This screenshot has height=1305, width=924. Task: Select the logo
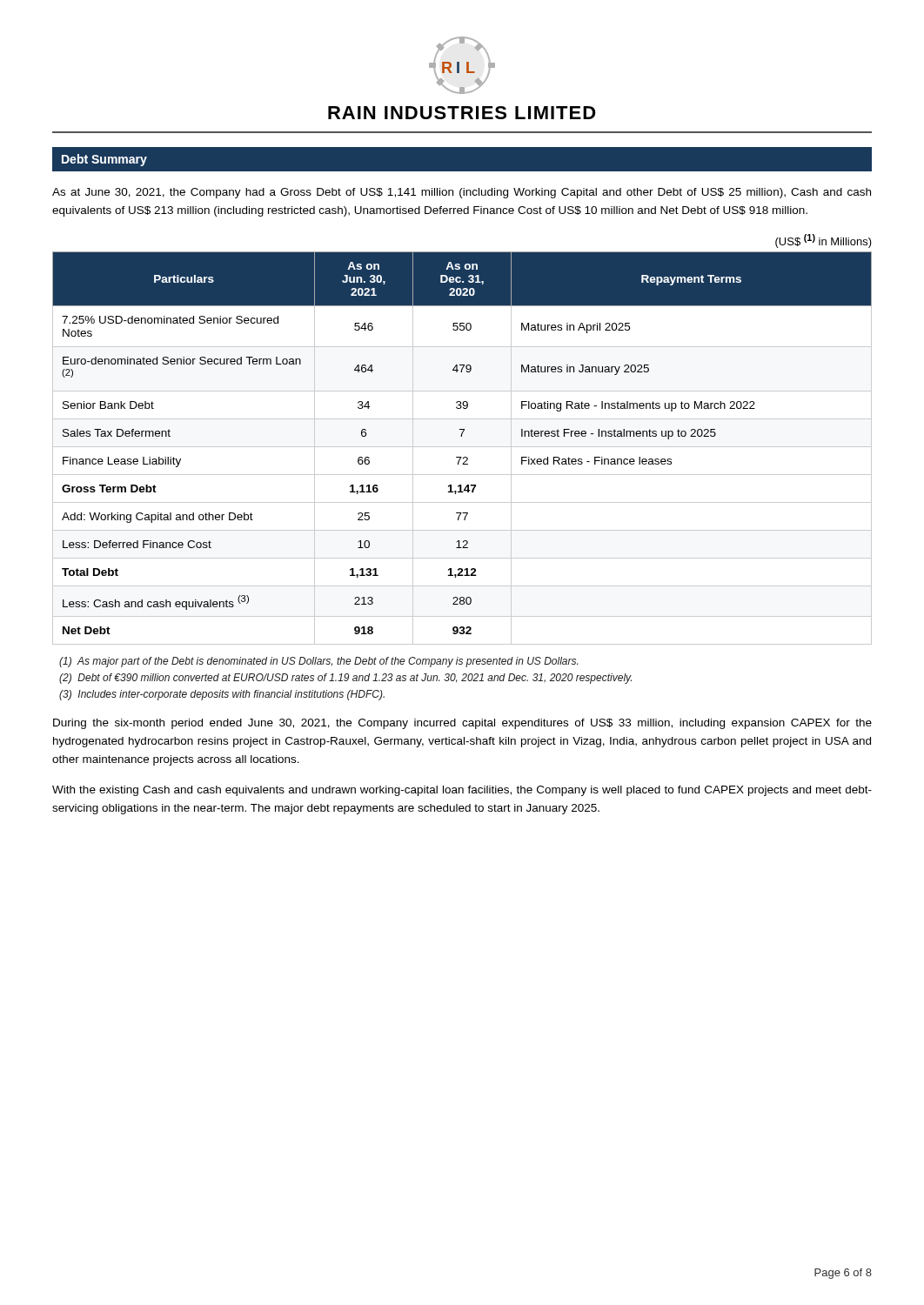(462, 67)
